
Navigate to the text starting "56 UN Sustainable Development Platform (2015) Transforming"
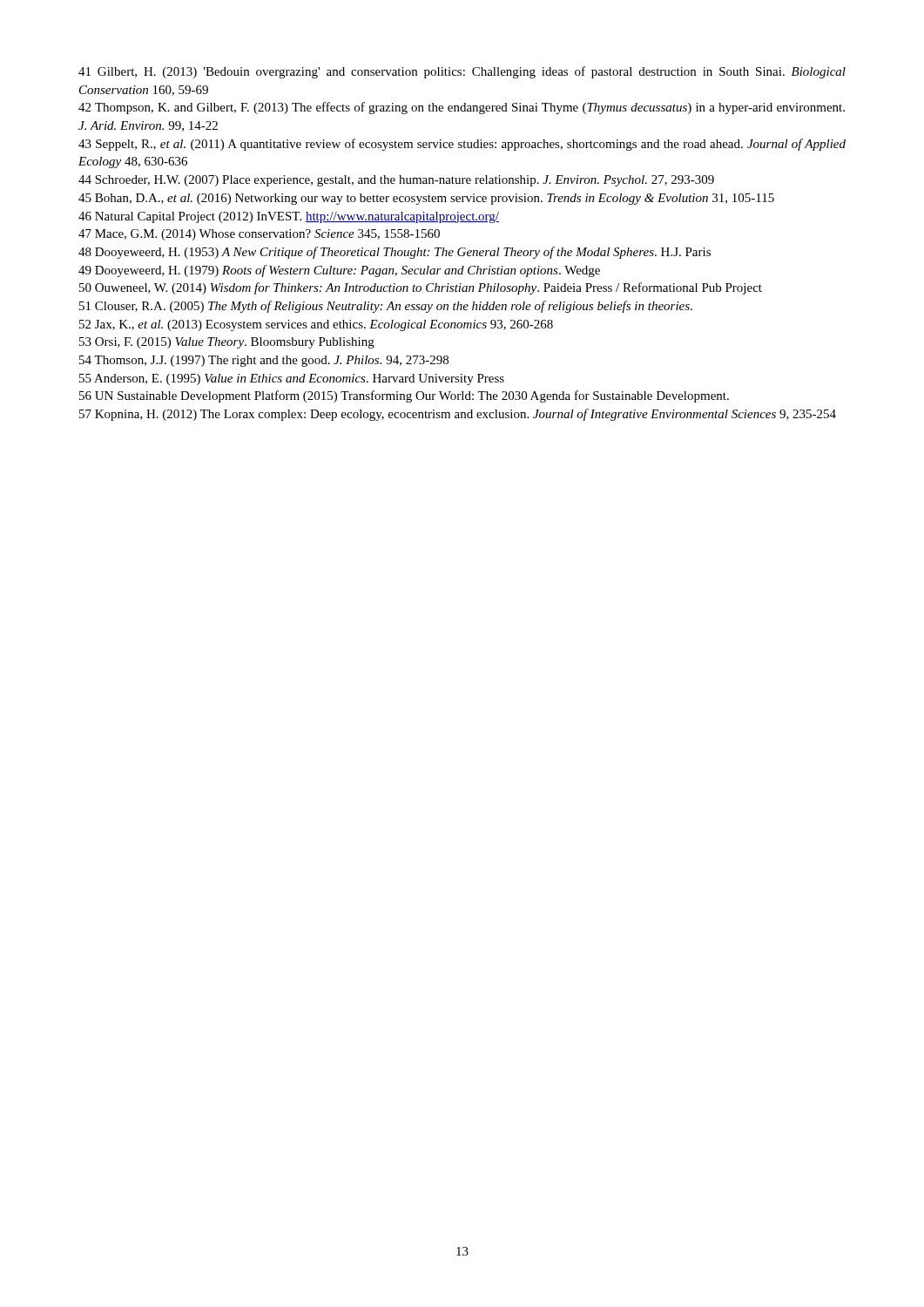click(404, 396)
